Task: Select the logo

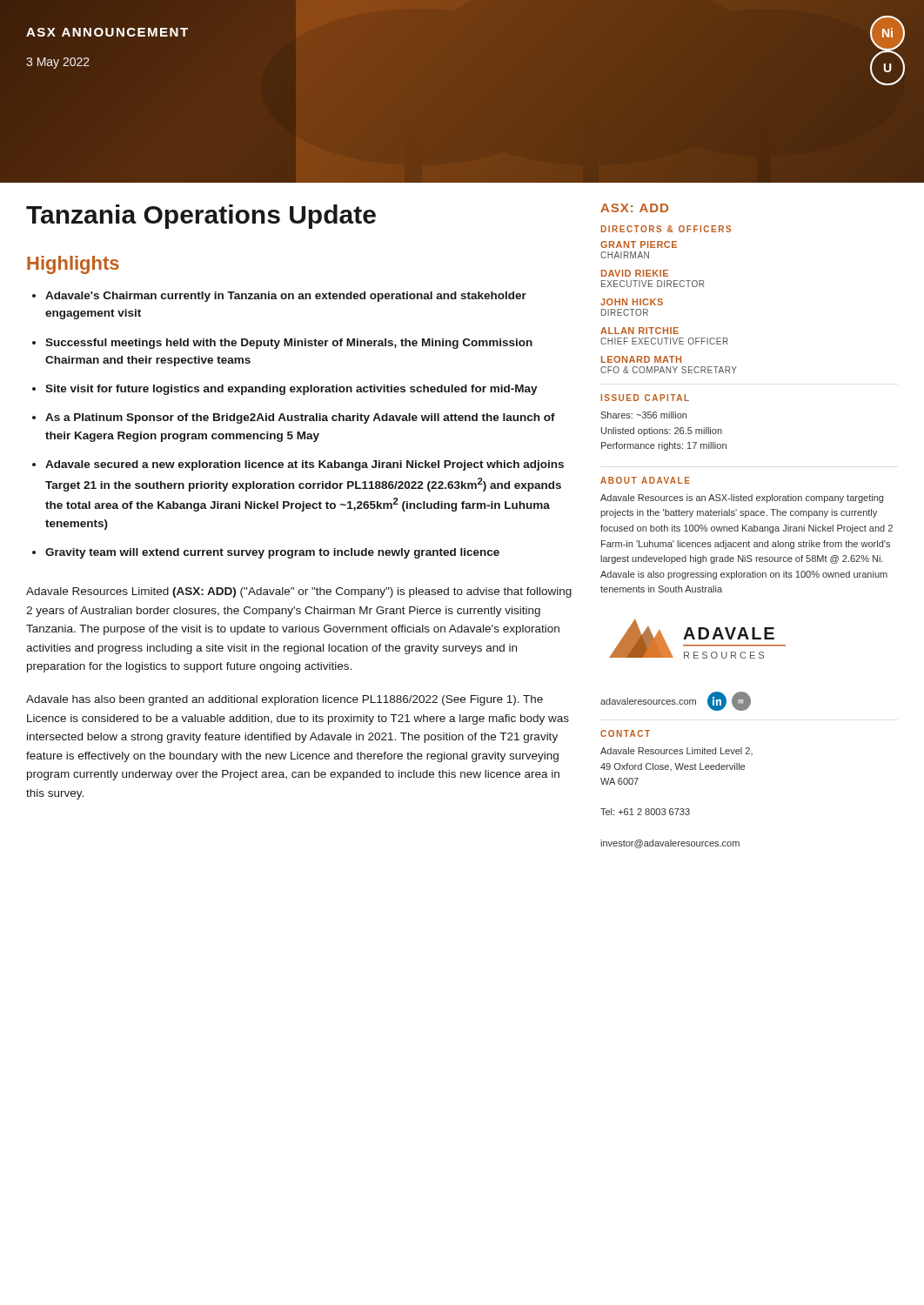Action: click(749, 646)
